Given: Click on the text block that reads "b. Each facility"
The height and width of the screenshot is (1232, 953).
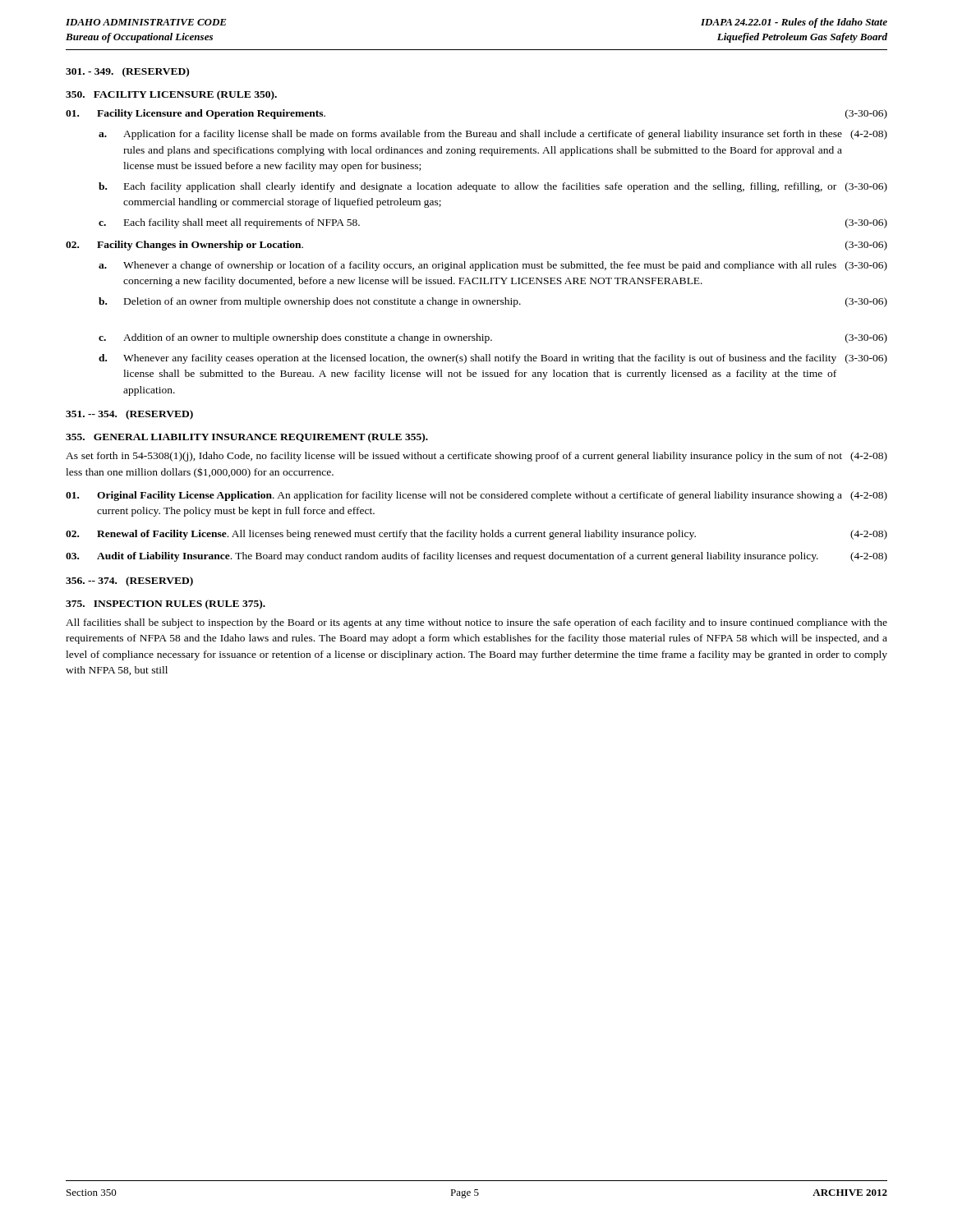Looking at the screenshot, I should (x=493, y=194).
